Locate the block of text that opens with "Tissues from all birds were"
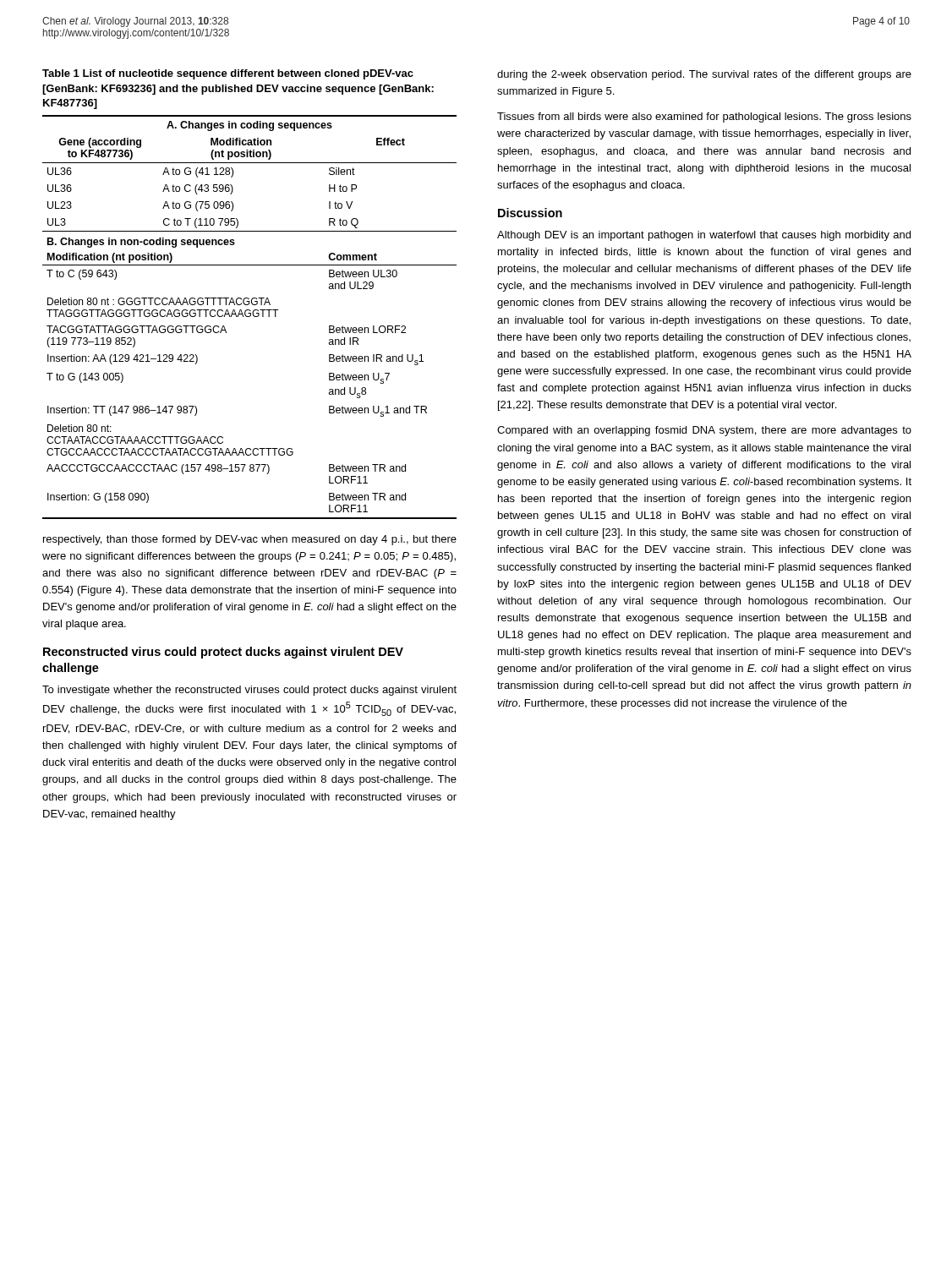Screen dimensions: 1268x952 [x=704, y=151]
